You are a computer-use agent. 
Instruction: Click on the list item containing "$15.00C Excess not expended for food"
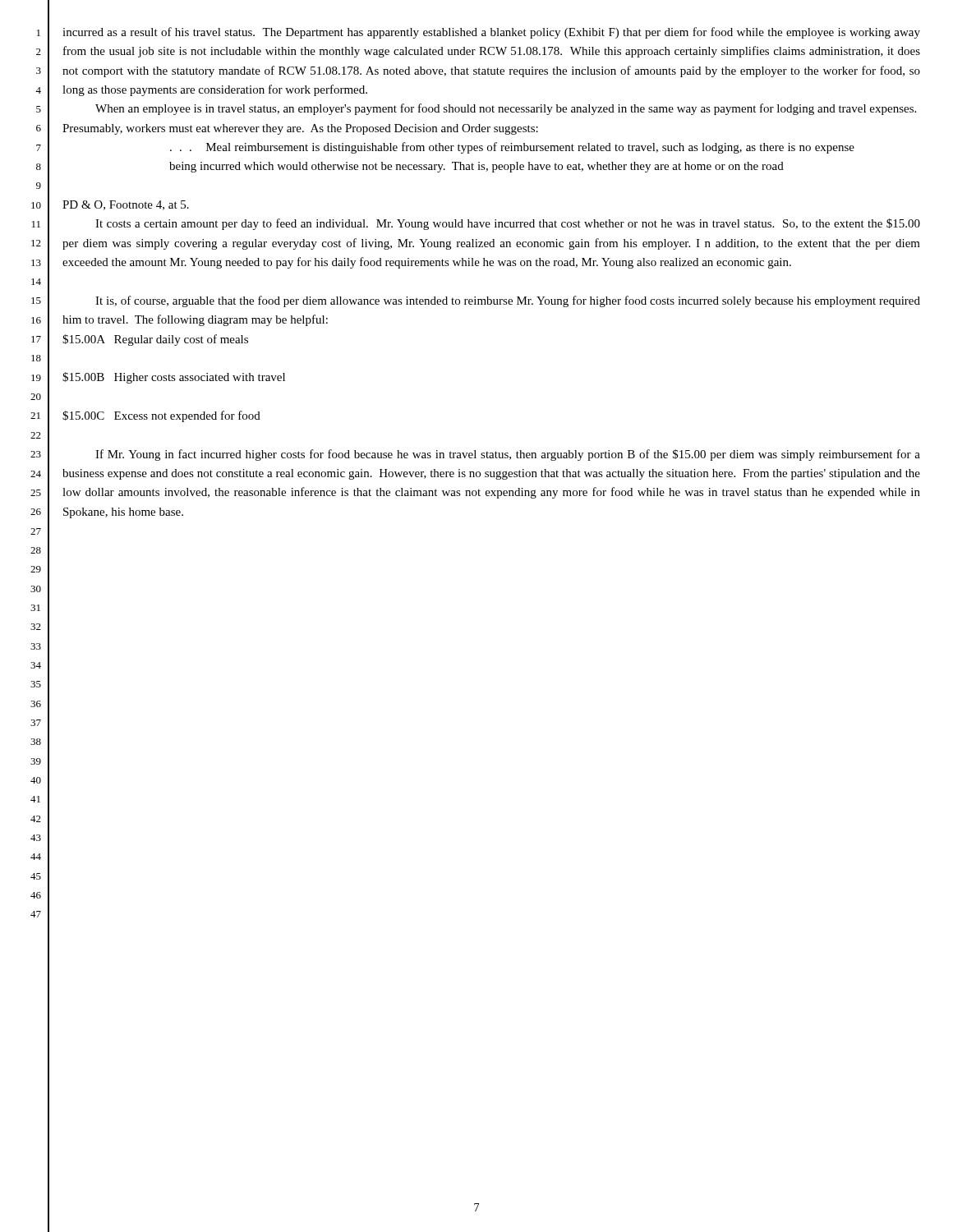pyautogui.click(x=161, y=415)
